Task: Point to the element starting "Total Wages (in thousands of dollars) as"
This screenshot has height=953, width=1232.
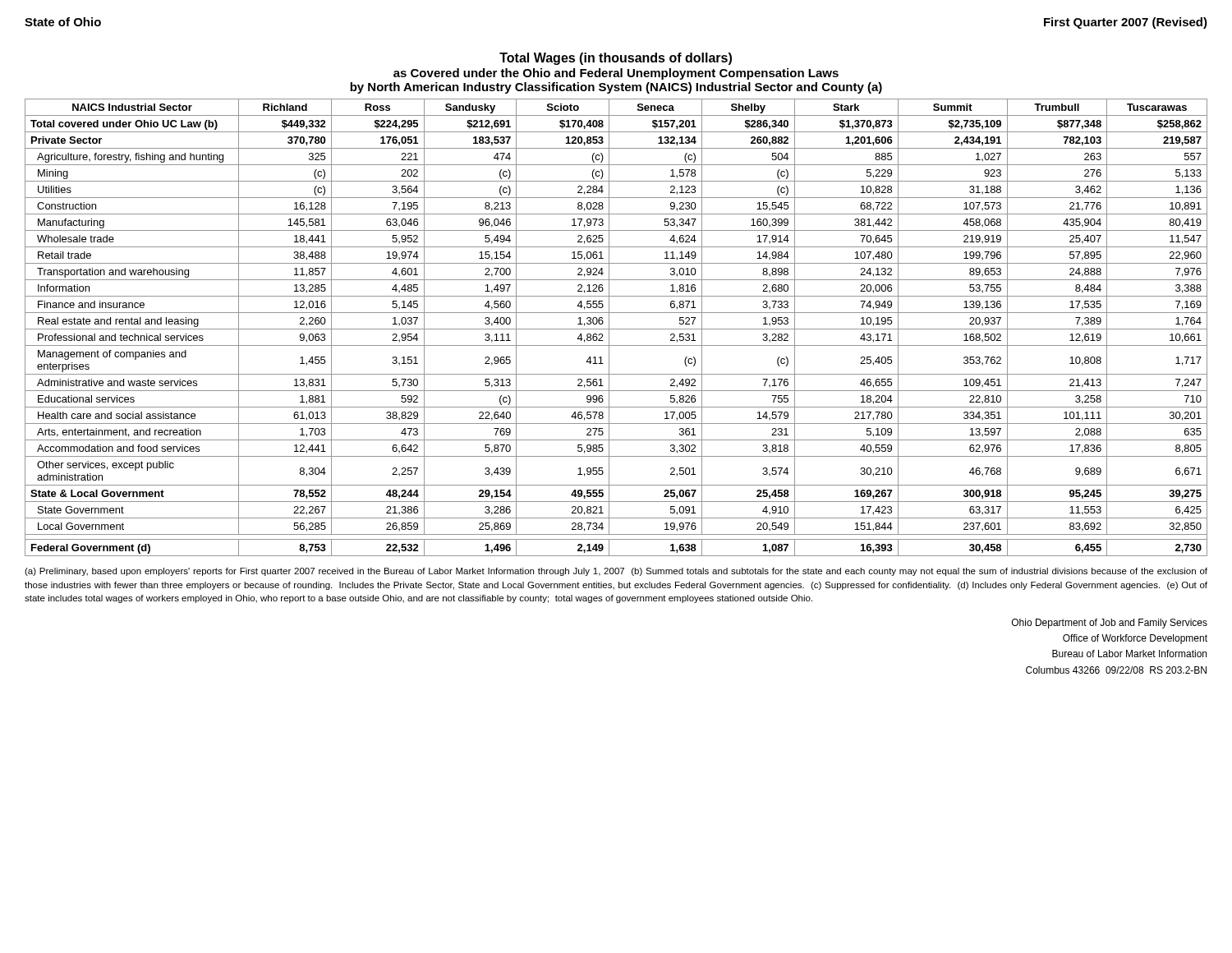Action: pos(616,72)
